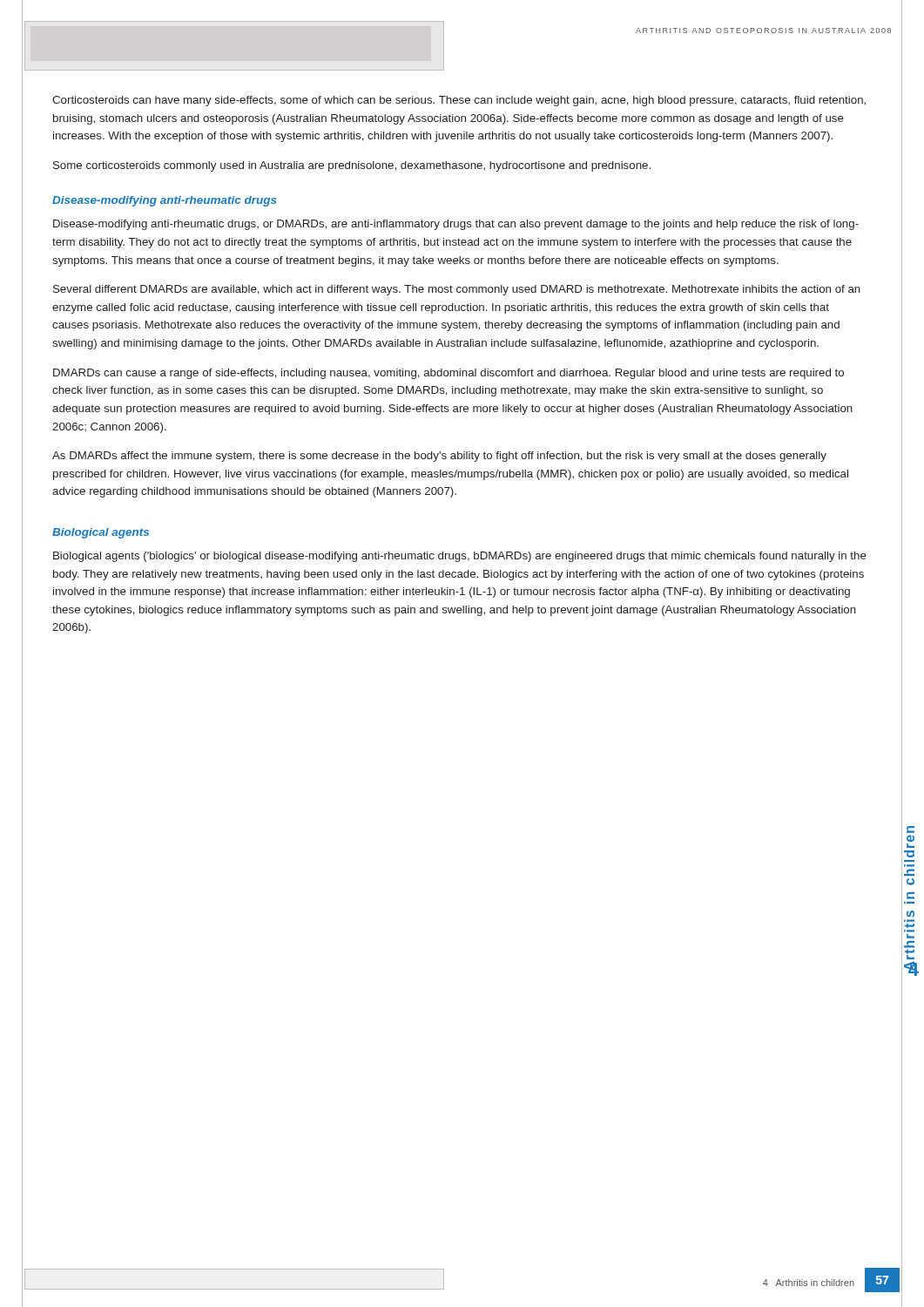The width and height of the screenshot is (924, 1307).
Task: Point to the element starting "Biological agents ('biologics'"
Action: (x=459, y=591)
